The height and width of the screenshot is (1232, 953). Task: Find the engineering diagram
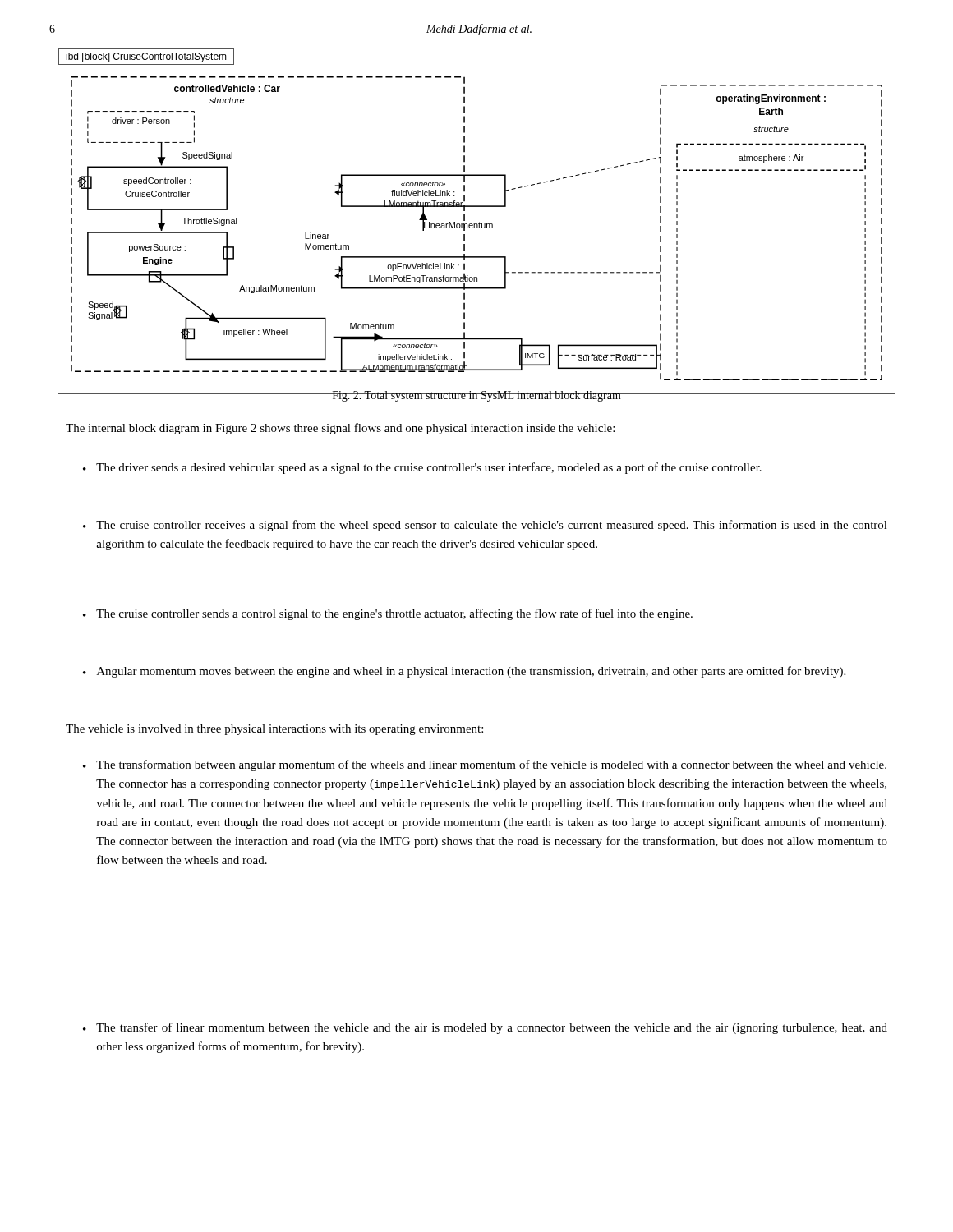pos(476,221)
